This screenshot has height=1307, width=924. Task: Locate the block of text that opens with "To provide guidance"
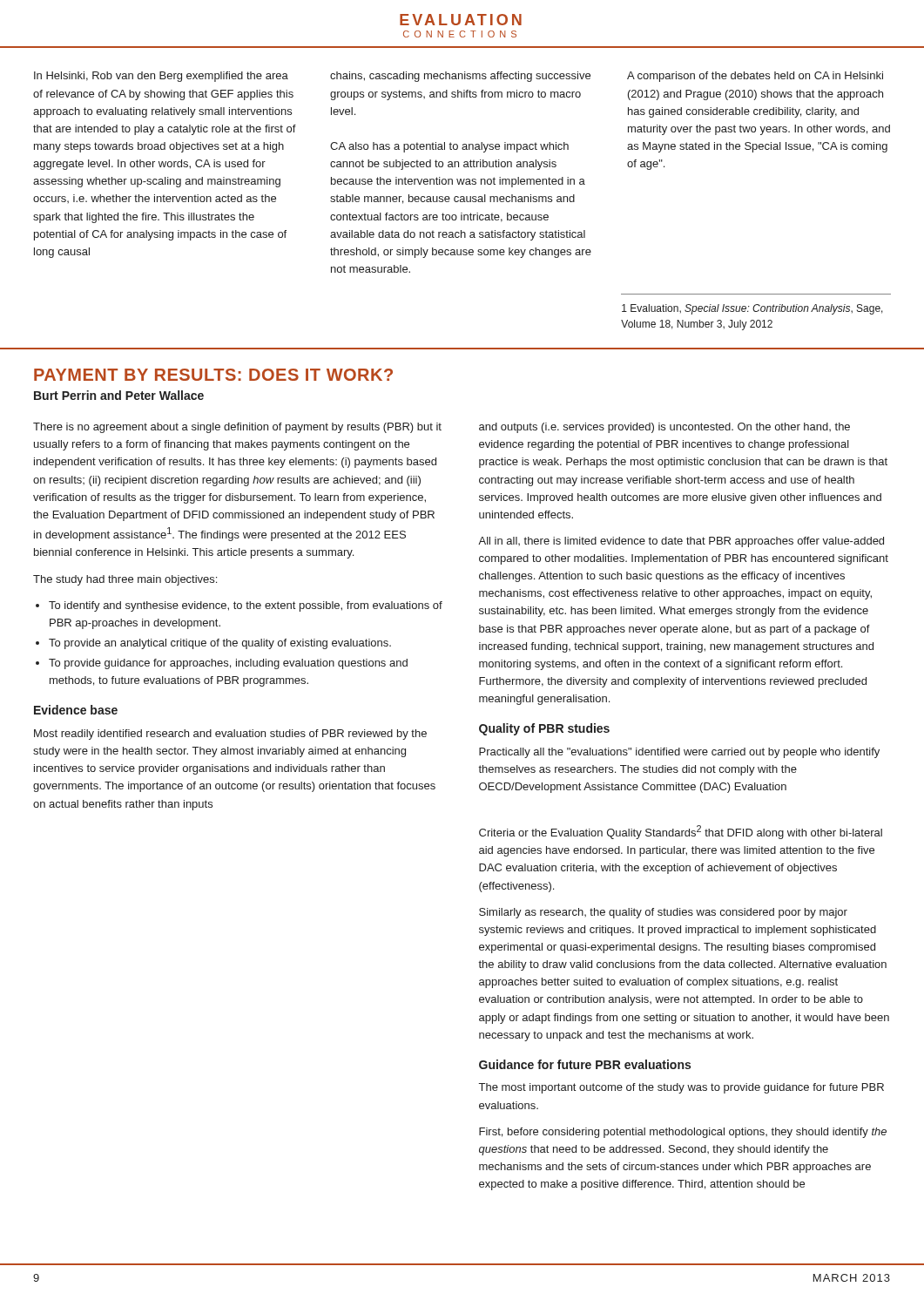(x=228, y=672)
